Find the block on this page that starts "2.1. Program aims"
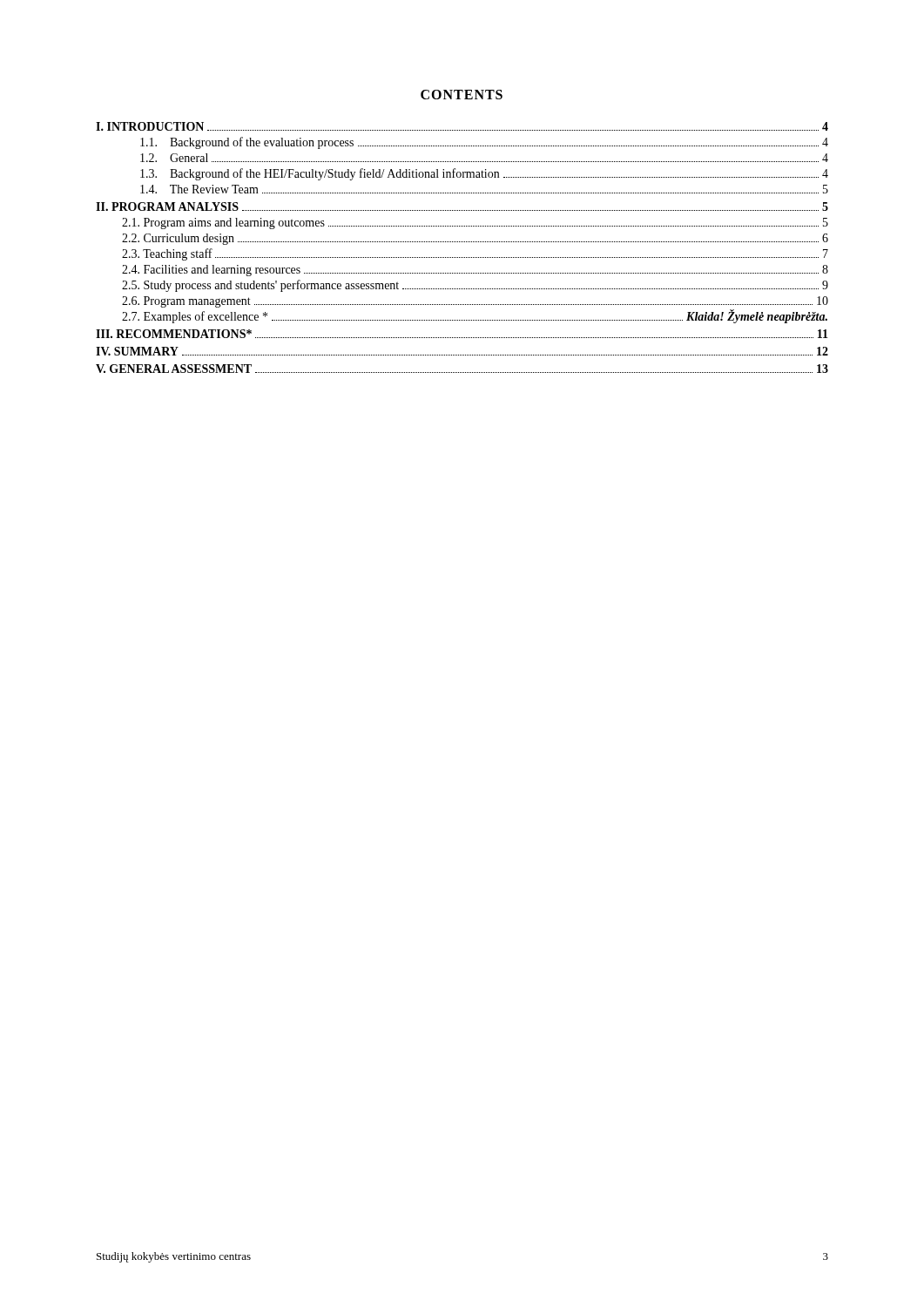924x1307 pixels. pos(475,223)
